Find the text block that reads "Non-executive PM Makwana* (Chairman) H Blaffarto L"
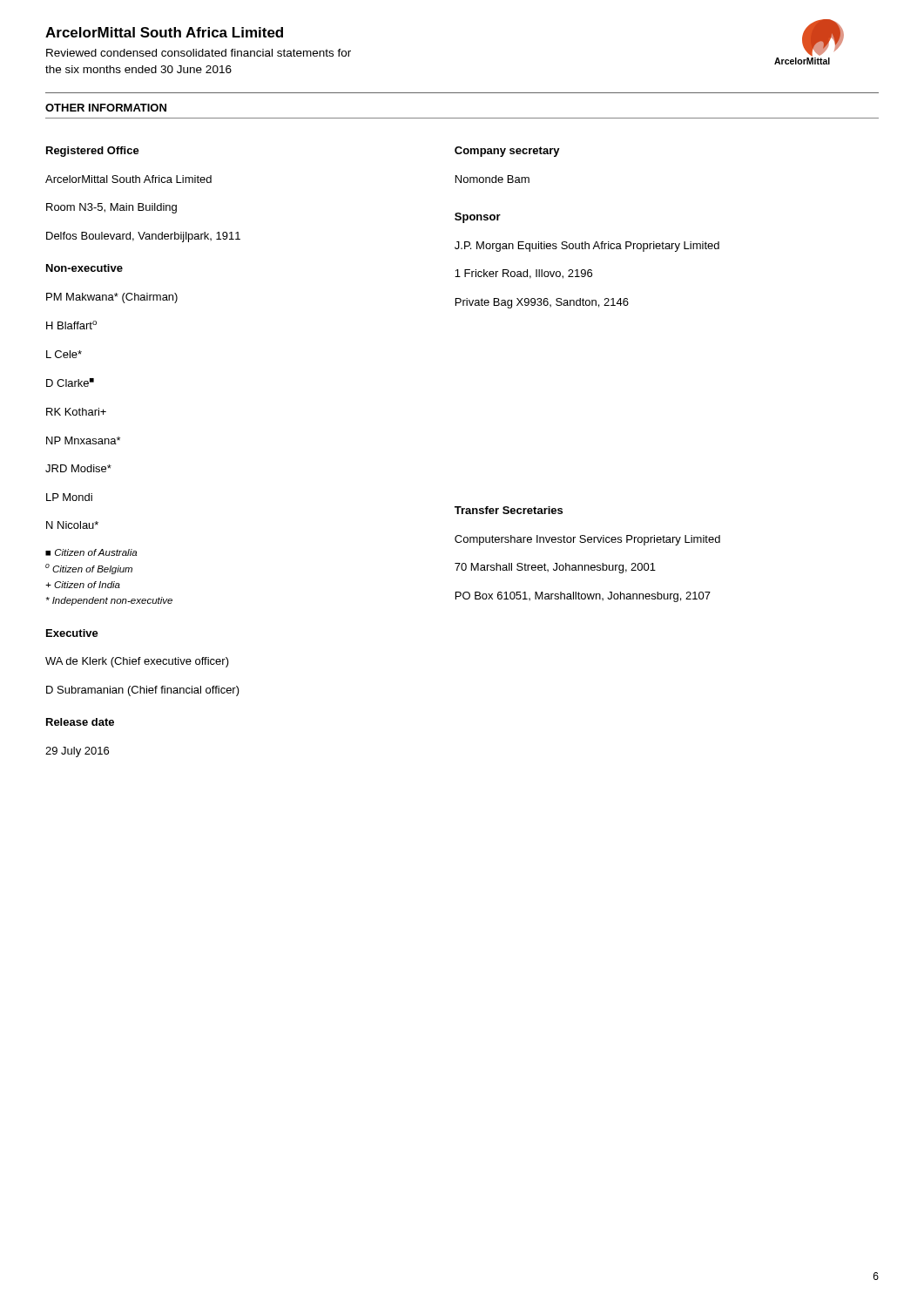Screen dimensions: 1307x924 (x=84, y=268)
